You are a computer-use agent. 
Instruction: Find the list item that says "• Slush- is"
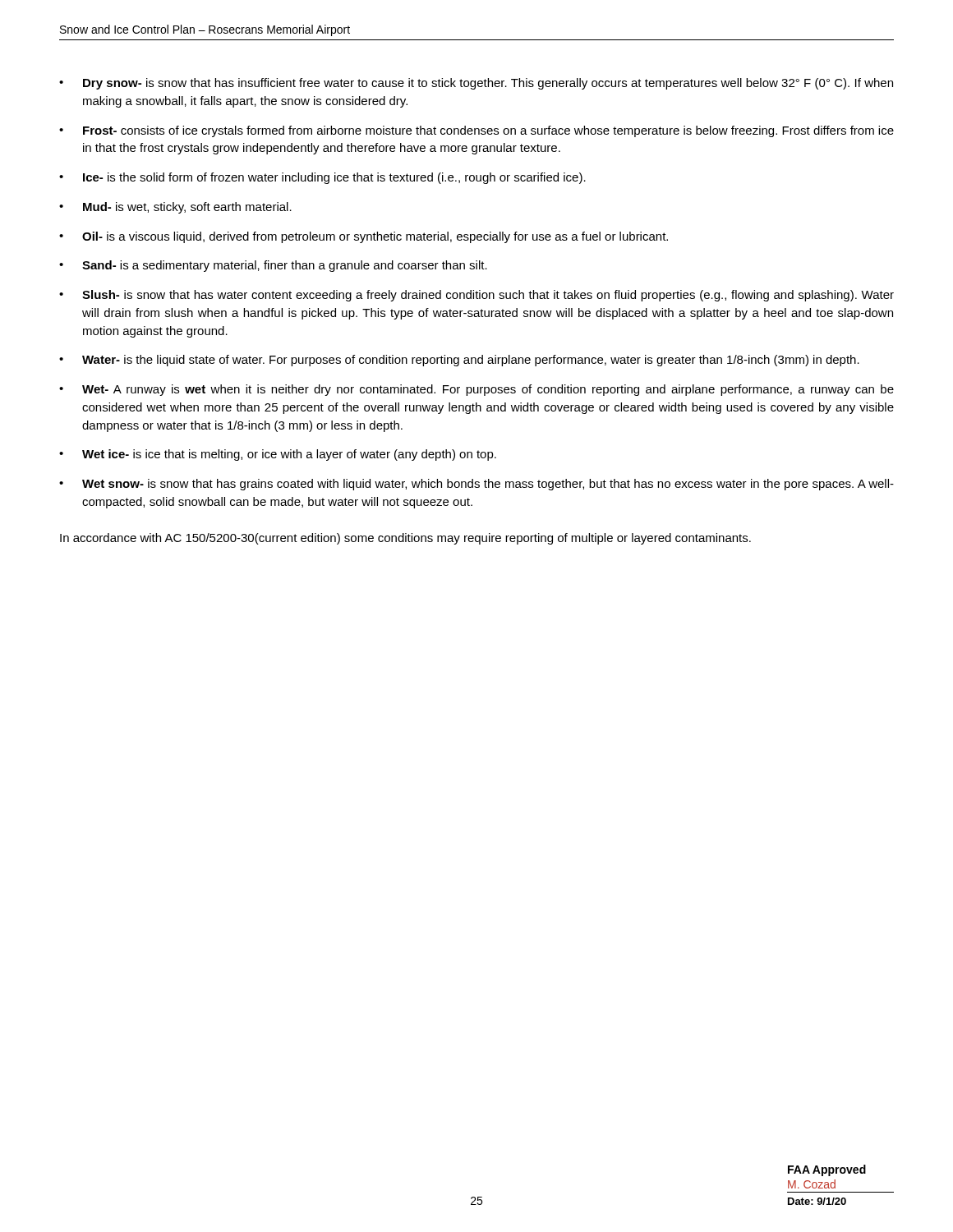(476, 313)
